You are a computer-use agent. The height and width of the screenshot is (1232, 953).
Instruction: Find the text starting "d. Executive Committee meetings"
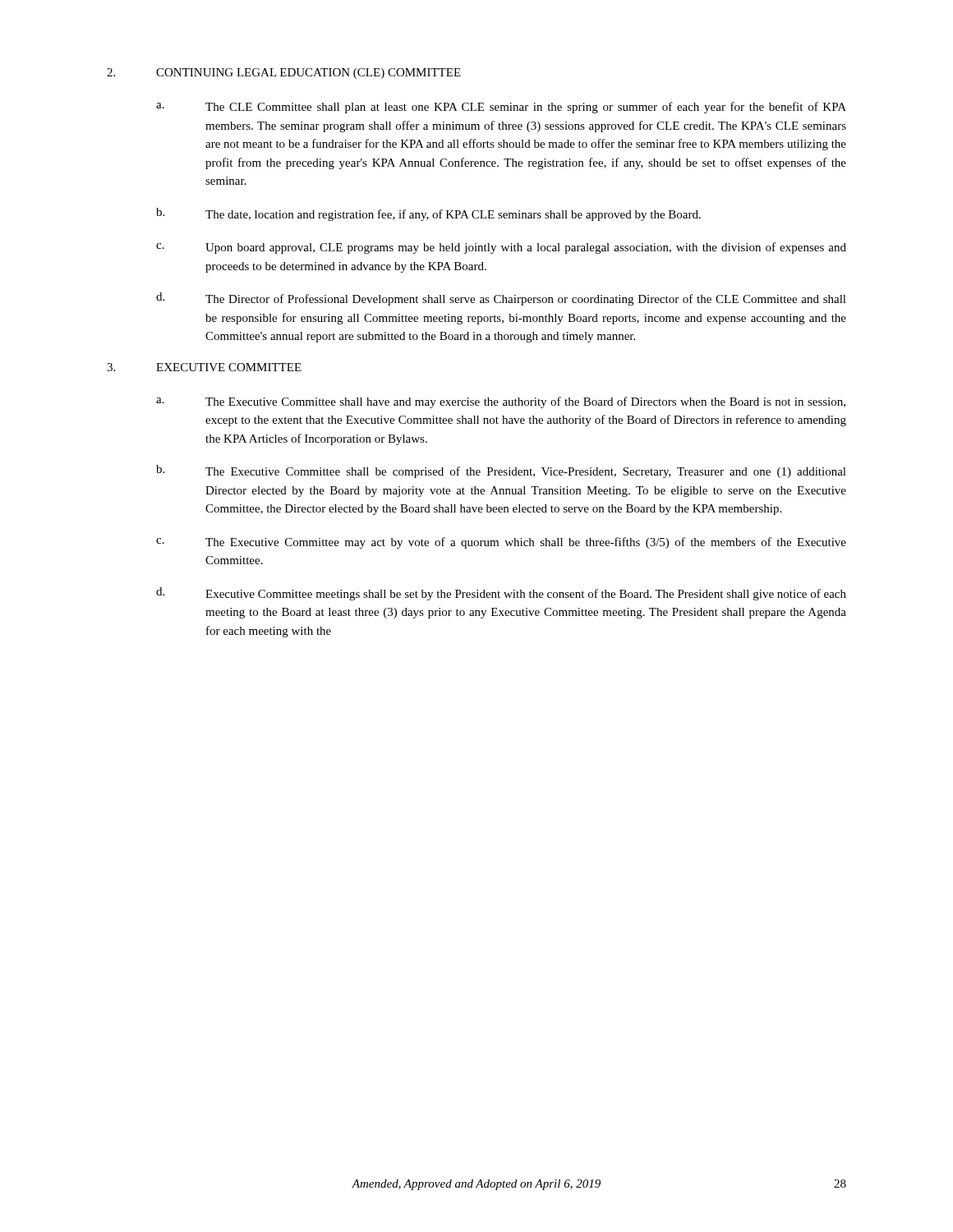click(x=501, y=612)
